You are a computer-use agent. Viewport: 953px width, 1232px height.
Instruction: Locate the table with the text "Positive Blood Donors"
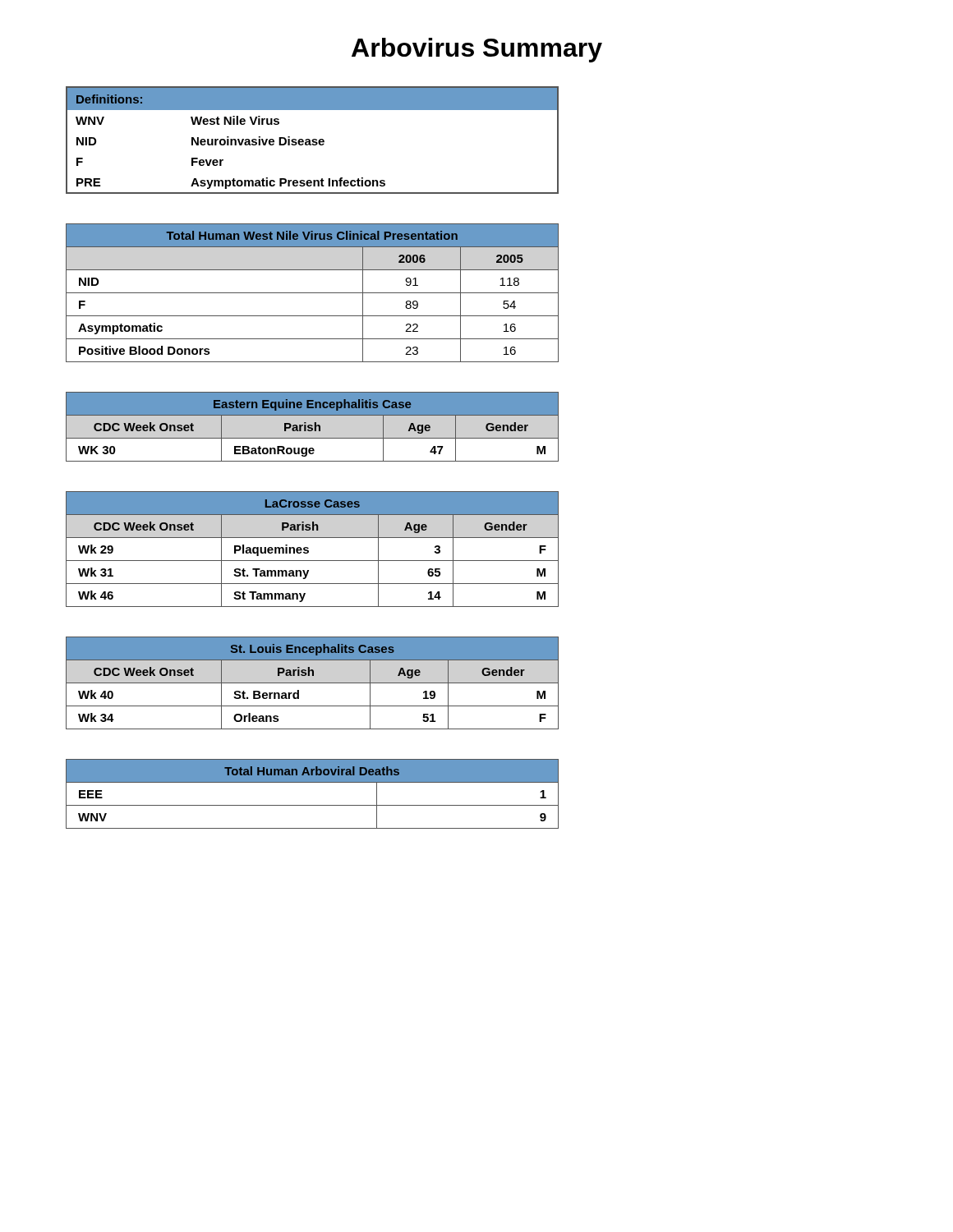coord(476,293)
